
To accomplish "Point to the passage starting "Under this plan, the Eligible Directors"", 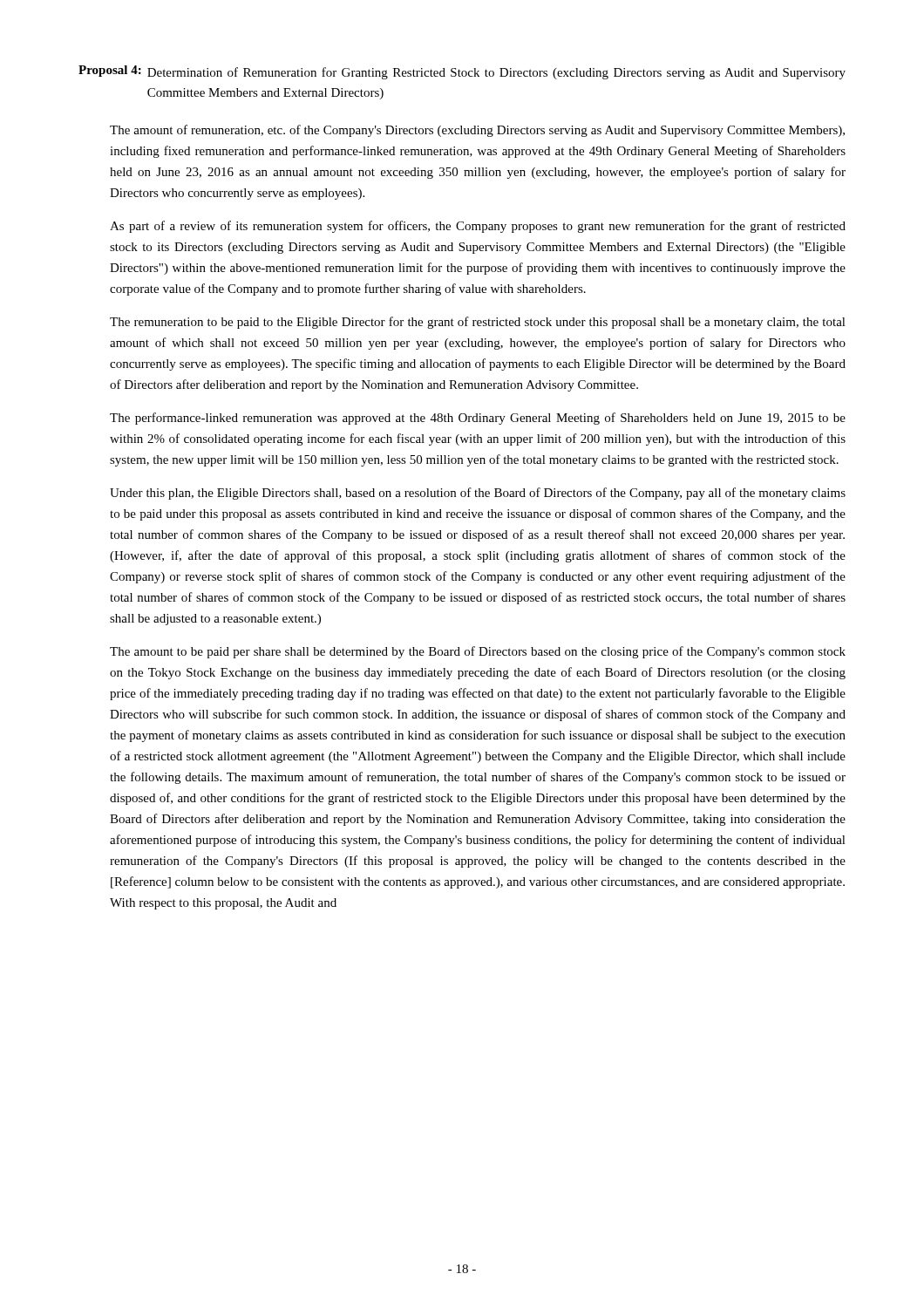I will point(478,555).
